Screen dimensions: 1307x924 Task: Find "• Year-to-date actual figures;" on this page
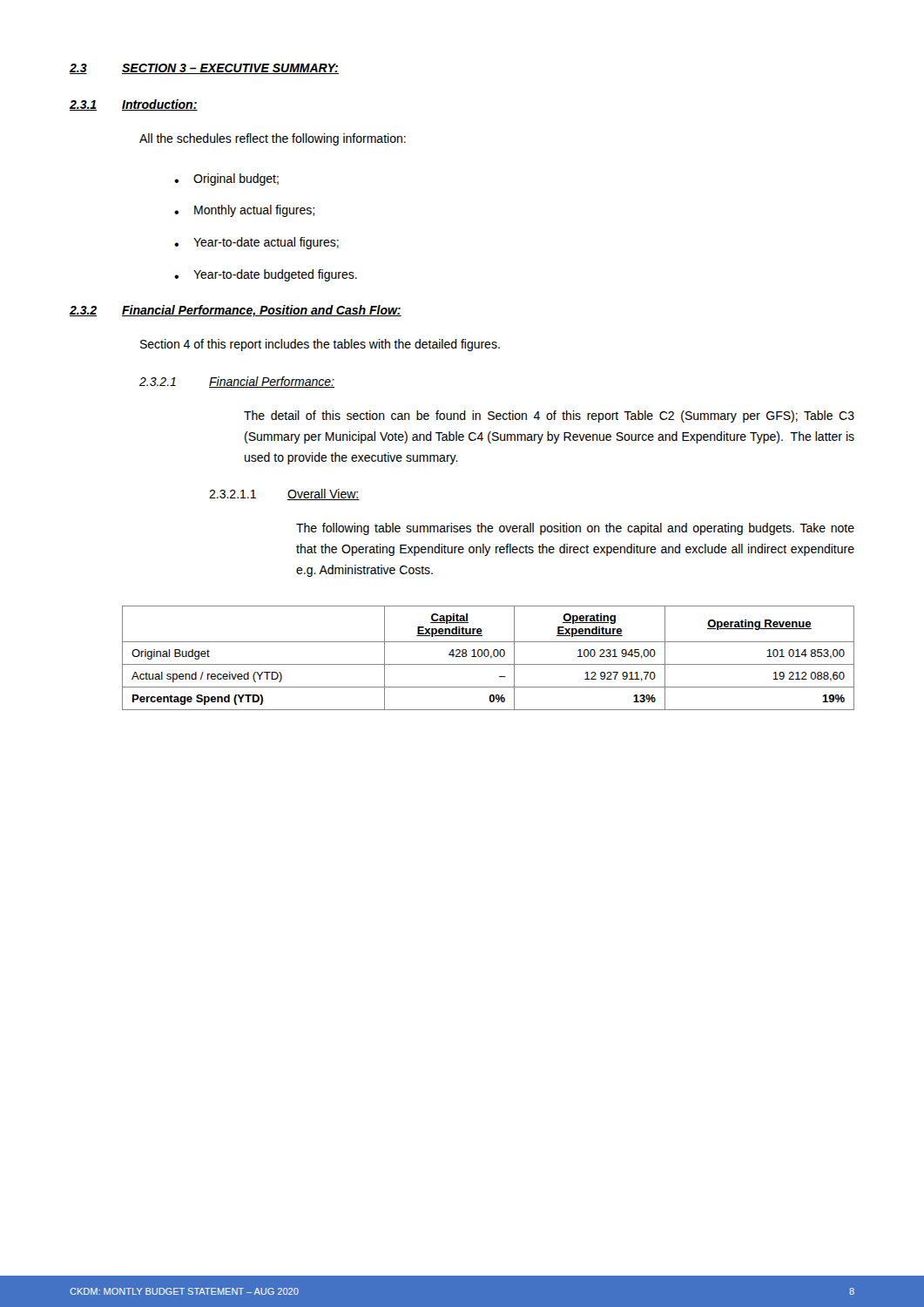coord(257,244)
